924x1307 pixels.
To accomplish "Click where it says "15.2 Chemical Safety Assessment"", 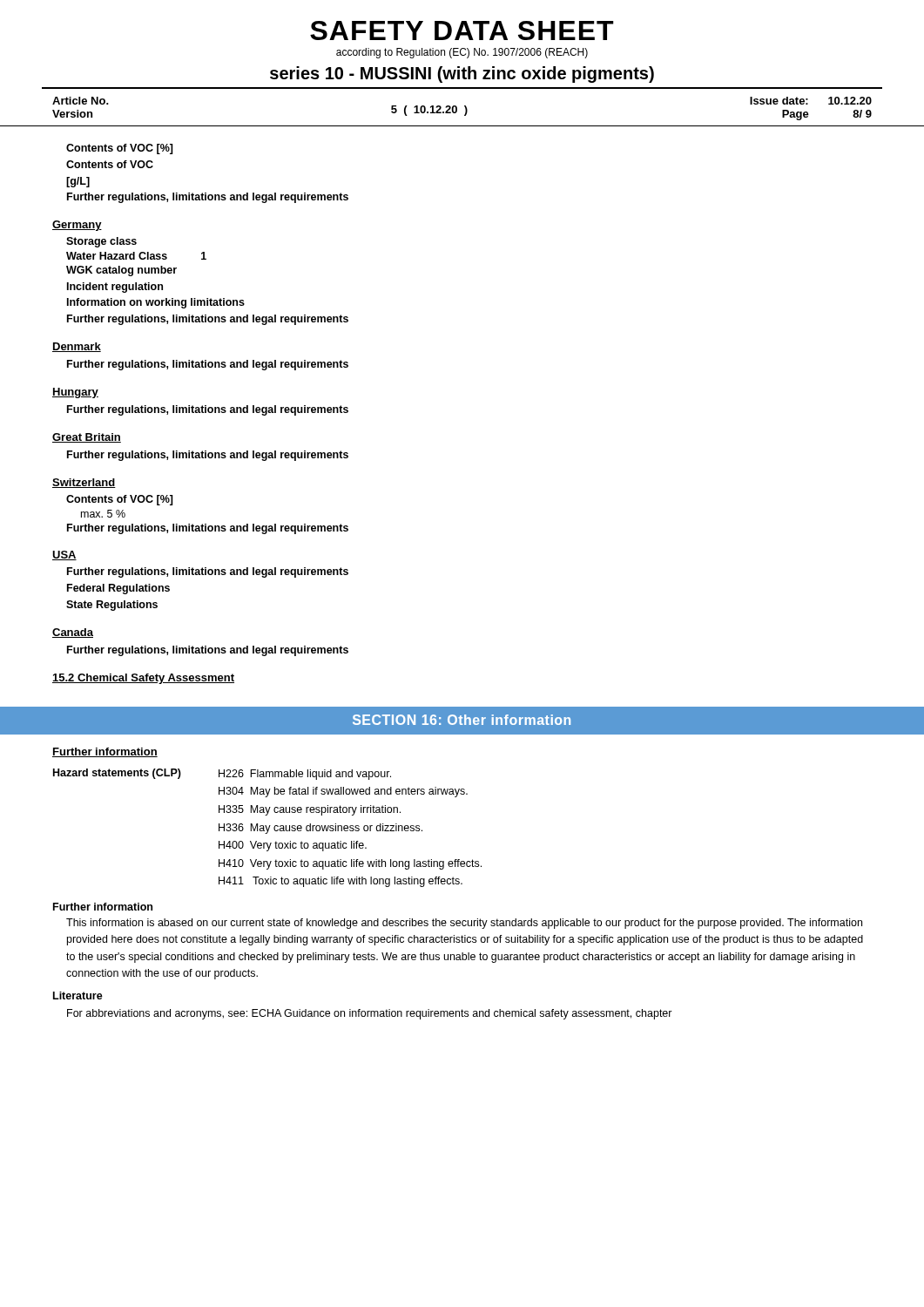I will coord(143,677).
